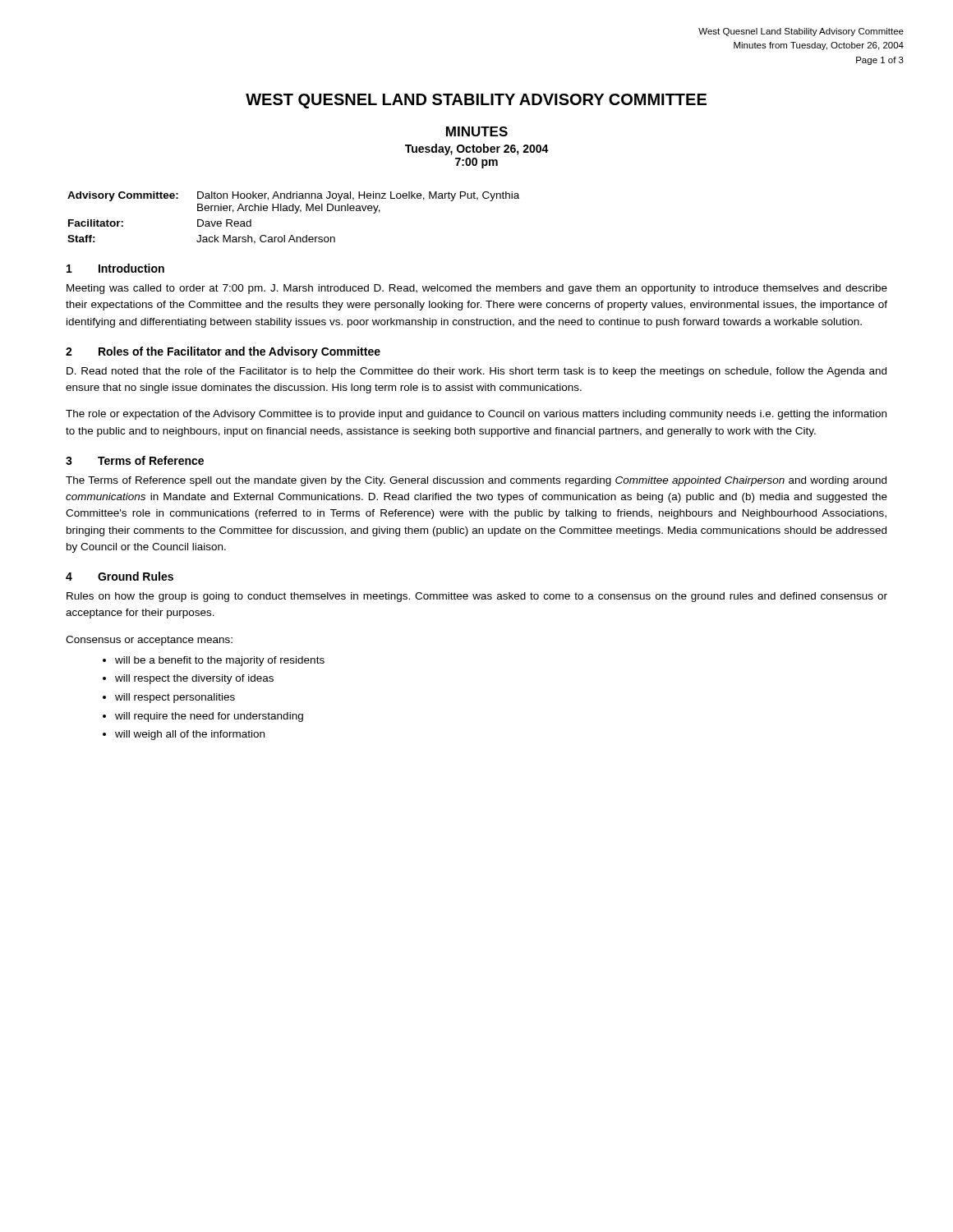Image resolution: width=953 pixels, height=1232 pixels.
Task: Select the element starting "3 Terms of Reference"
Action: pyautogui.click(x=135, y=461)
